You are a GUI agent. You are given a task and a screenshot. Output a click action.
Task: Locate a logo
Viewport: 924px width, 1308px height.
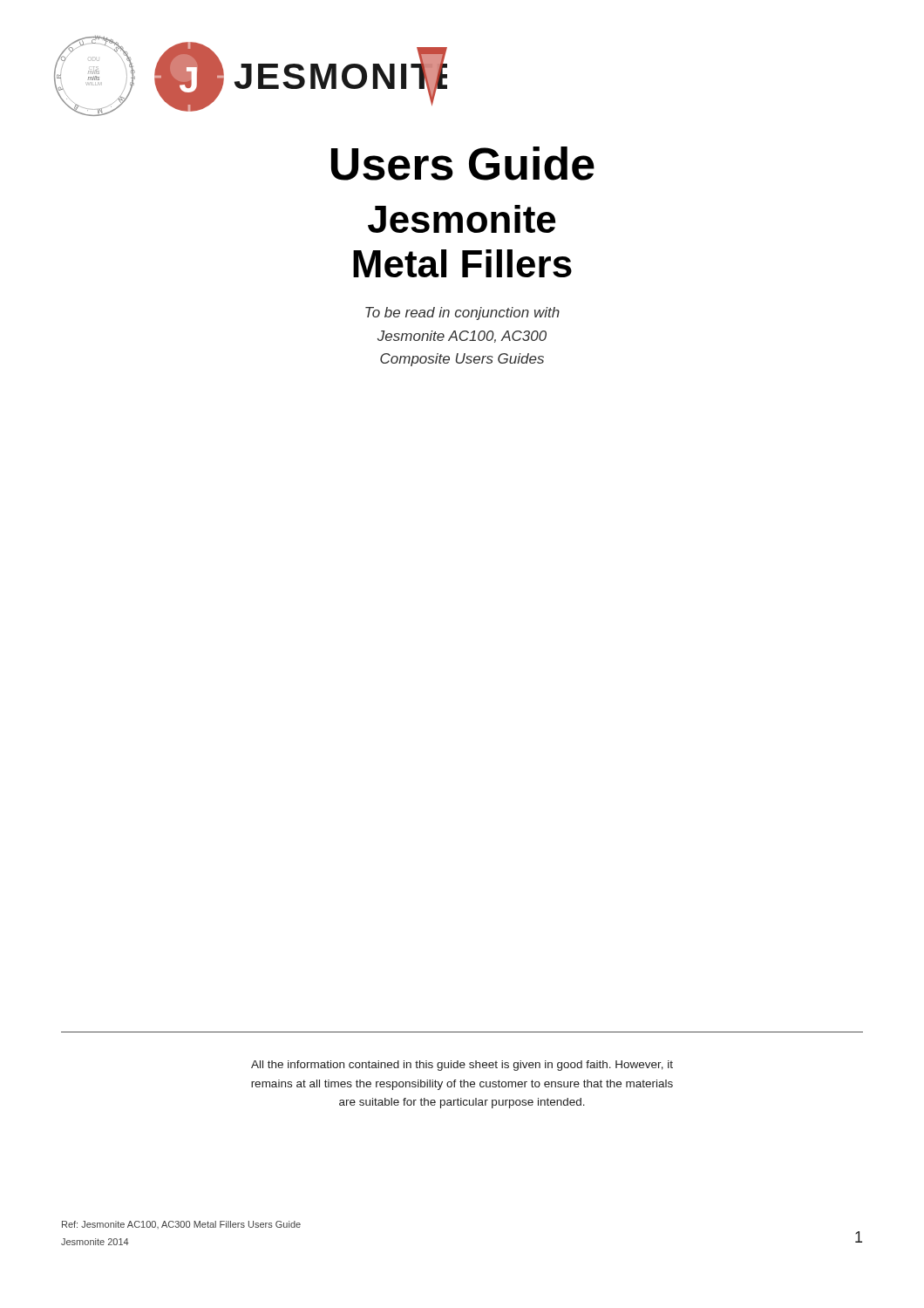[x=250, y=76]
